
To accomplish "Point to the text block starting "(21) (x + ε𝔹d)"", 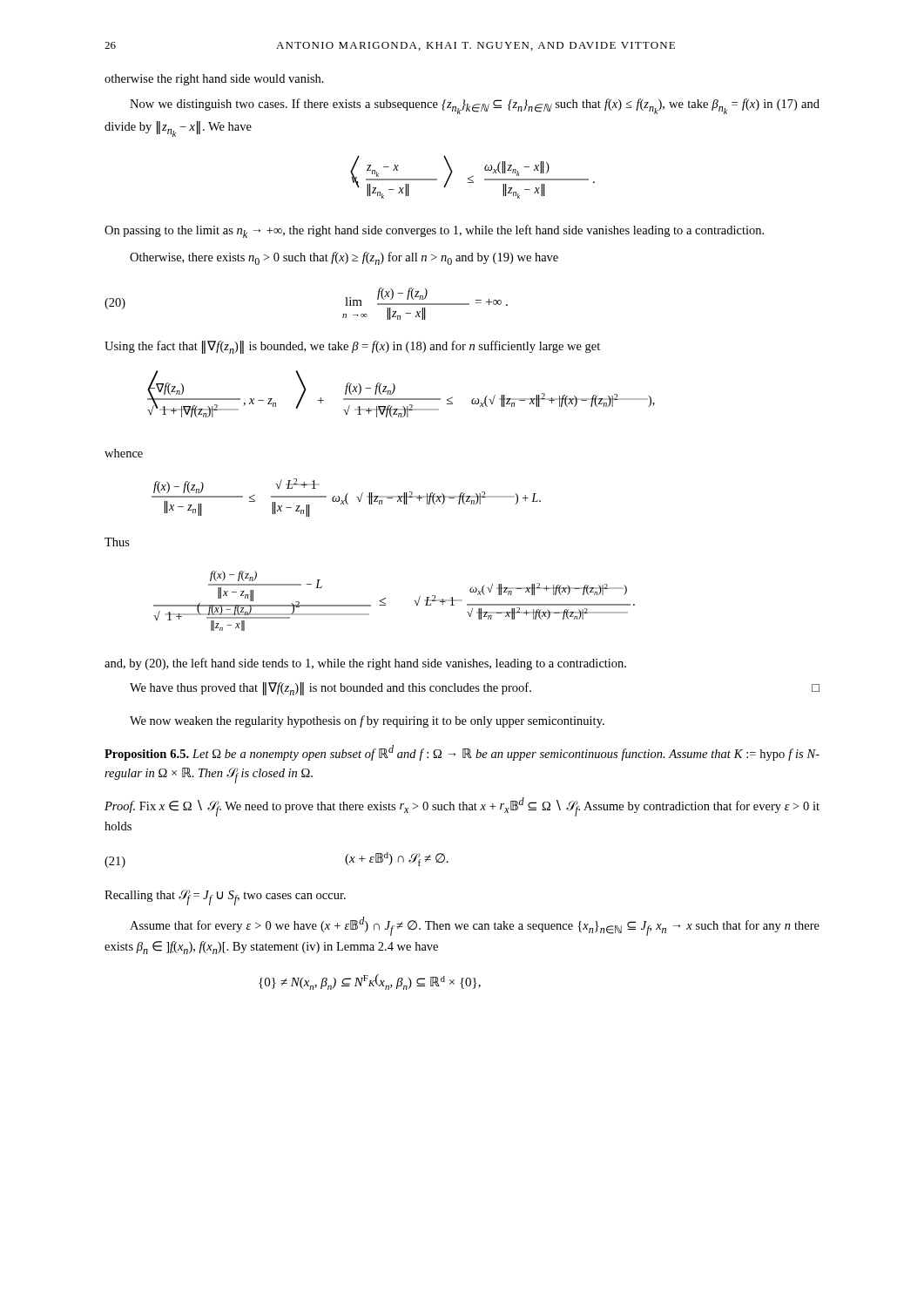I will (x=344, y=858).
